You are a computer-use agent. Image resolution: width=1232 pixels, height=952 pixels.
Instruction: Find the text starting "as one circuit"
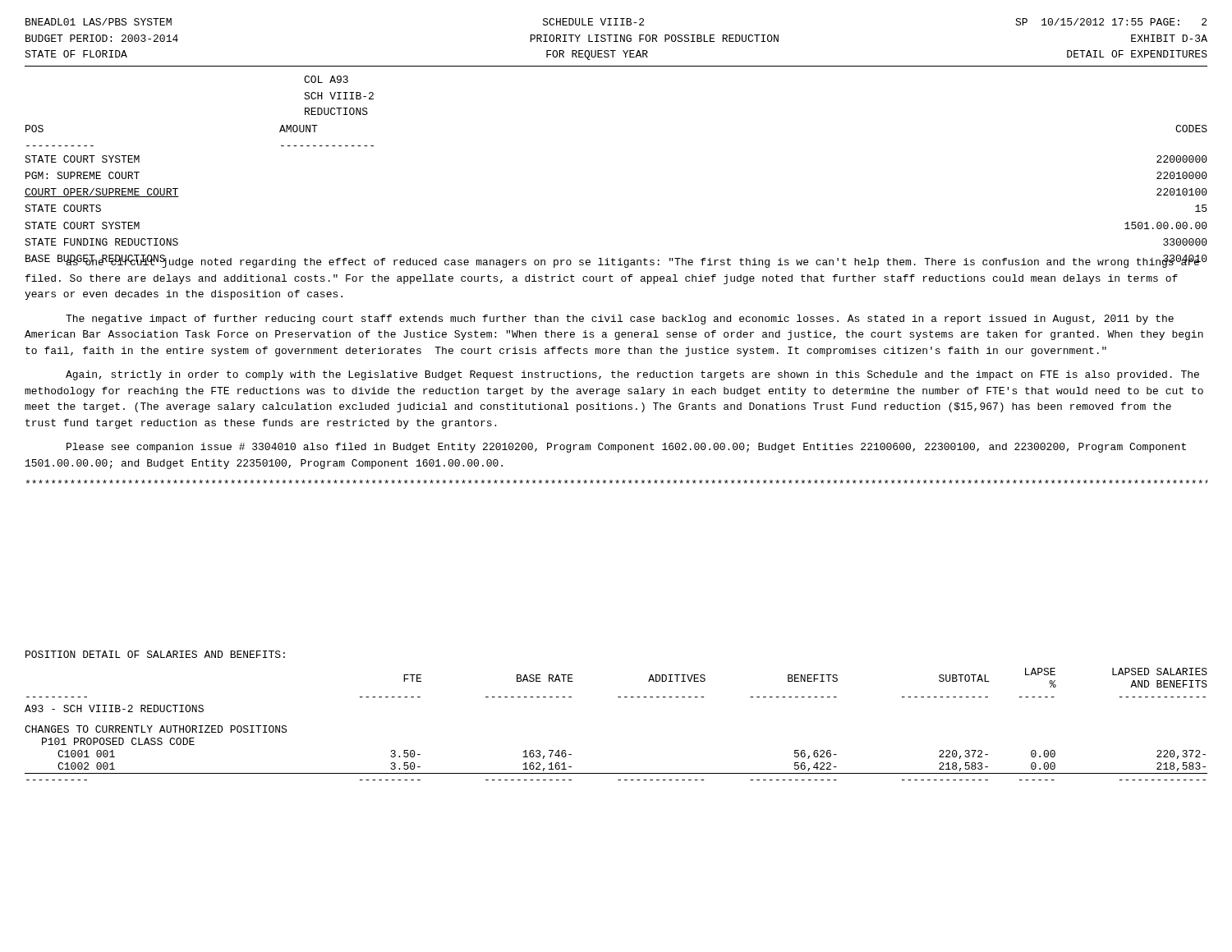click(x=616, y=279)
